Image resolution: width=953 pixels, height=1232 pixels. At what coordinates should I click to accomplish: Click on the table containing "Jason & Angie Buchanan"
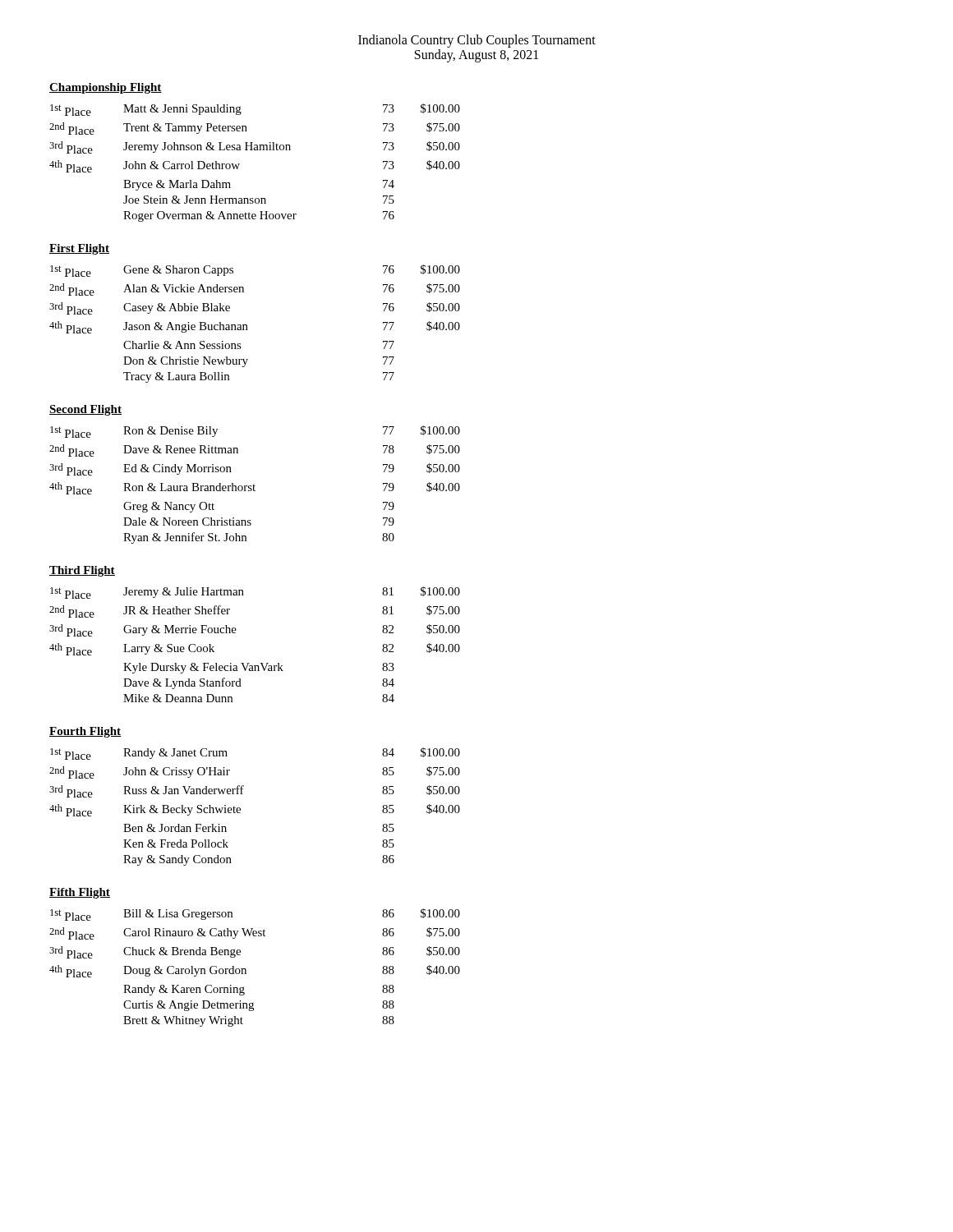point(476,323)
